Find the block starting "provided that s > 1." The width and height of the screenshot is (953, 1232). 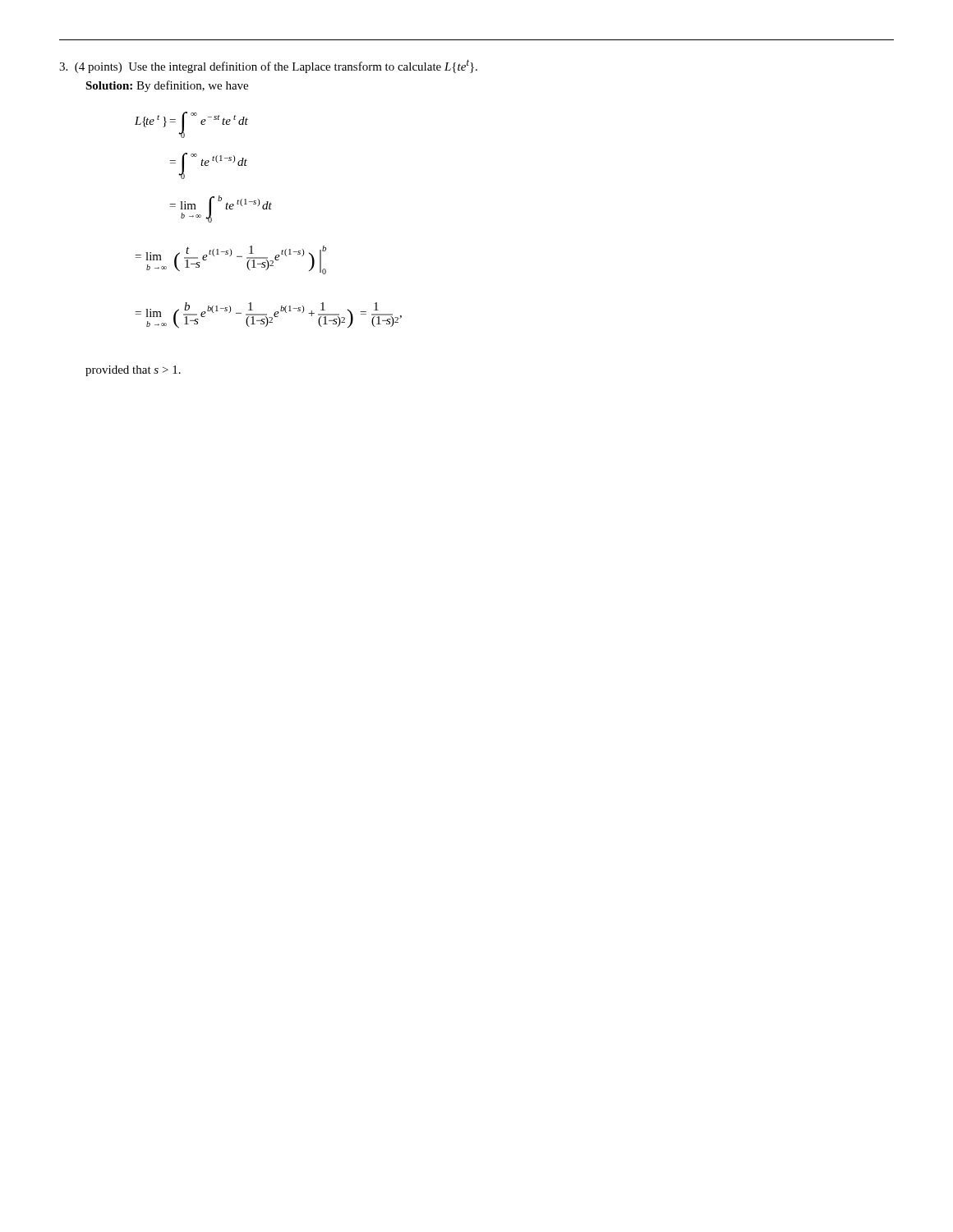coord(133,370)
